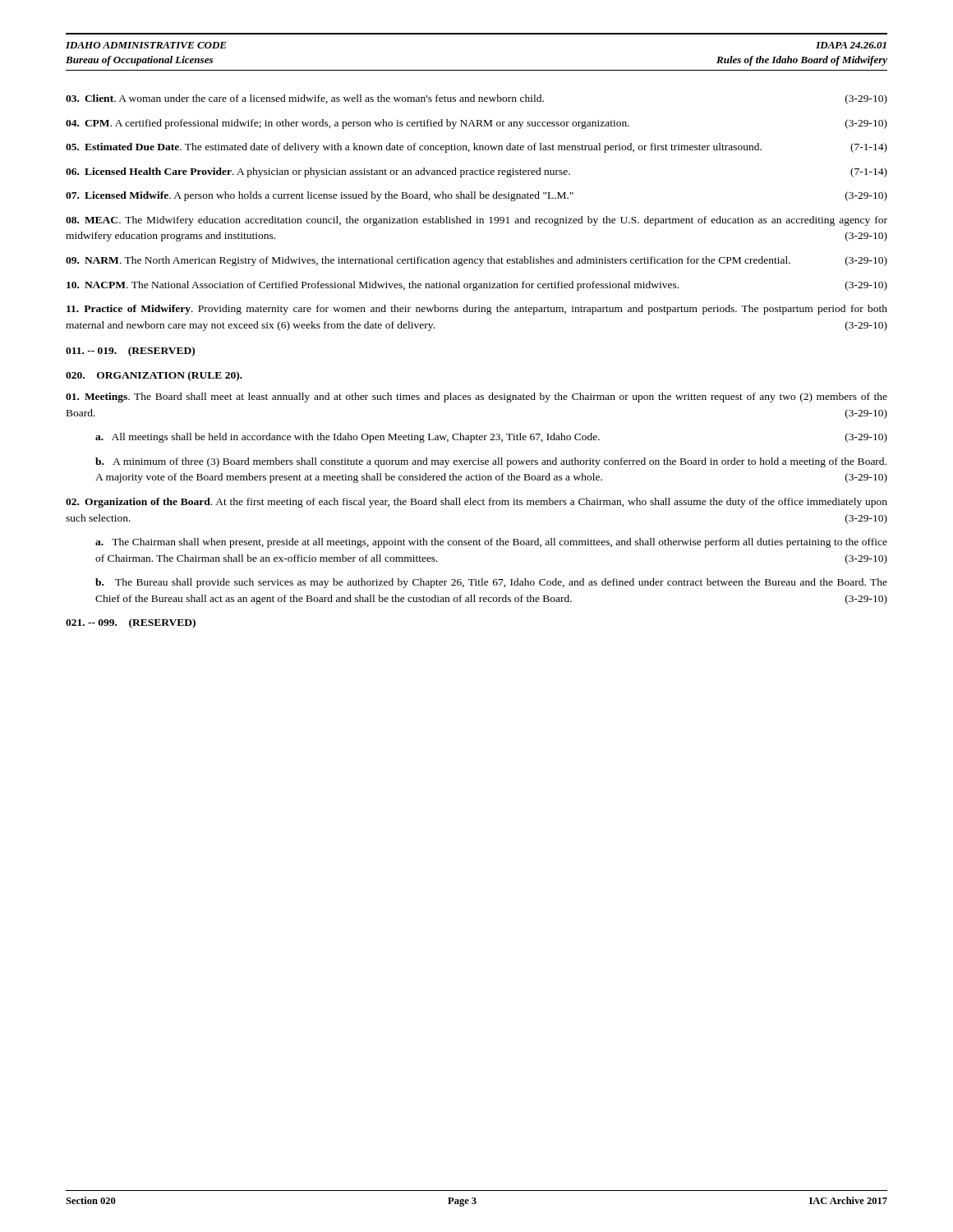Screen dimensions: 1232x953
Task: Locate the text block starting "NARM. The North American"
Action: 476,260
